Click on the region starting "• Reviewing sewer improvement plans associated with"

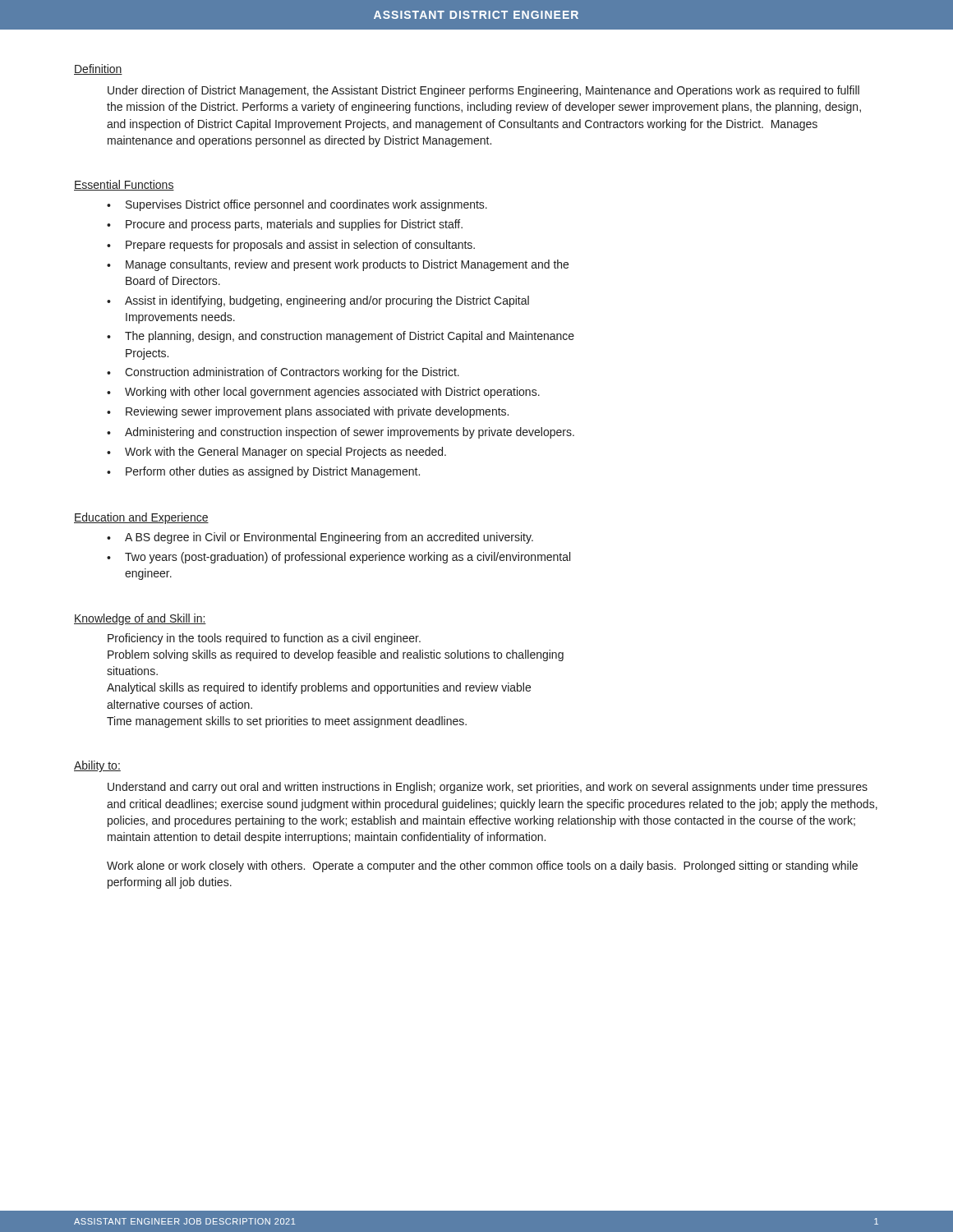493,412
